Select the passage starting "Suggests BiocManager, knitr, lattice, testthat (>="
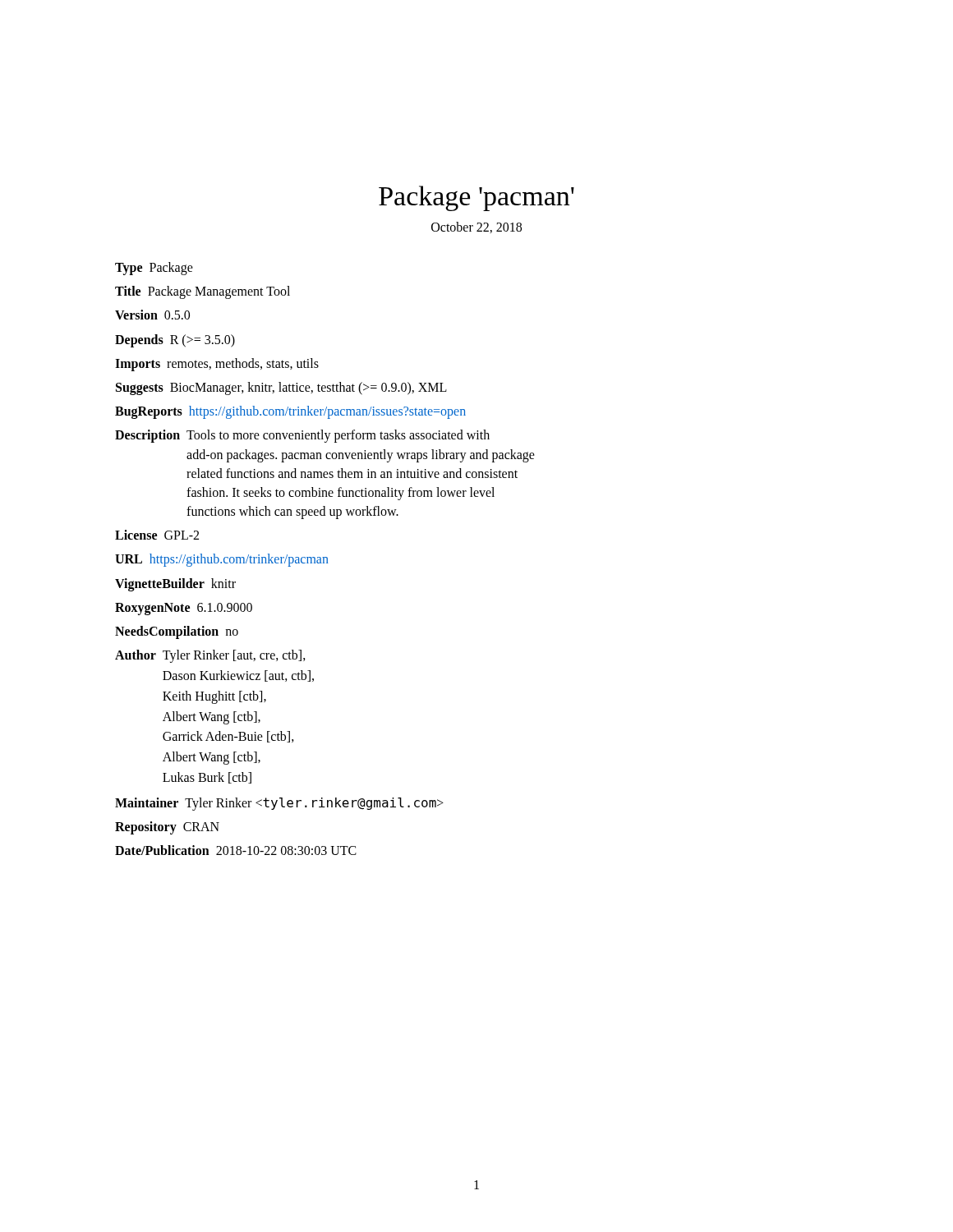Viewport: 953px width, 1232px height. click(281, 387)
